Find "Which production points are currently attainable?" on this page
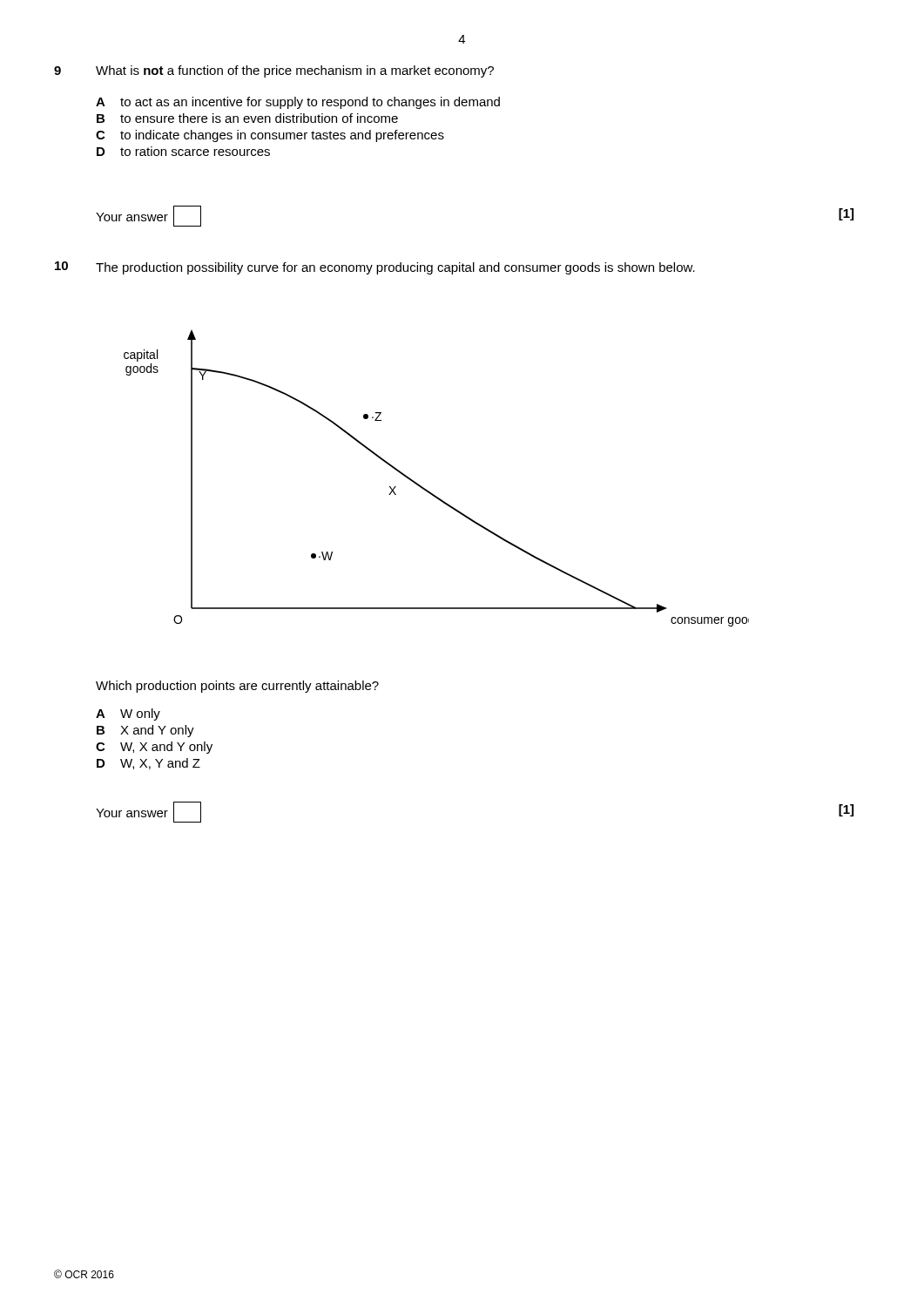Screen dimensions: 1307x924 tap(237, 685)
